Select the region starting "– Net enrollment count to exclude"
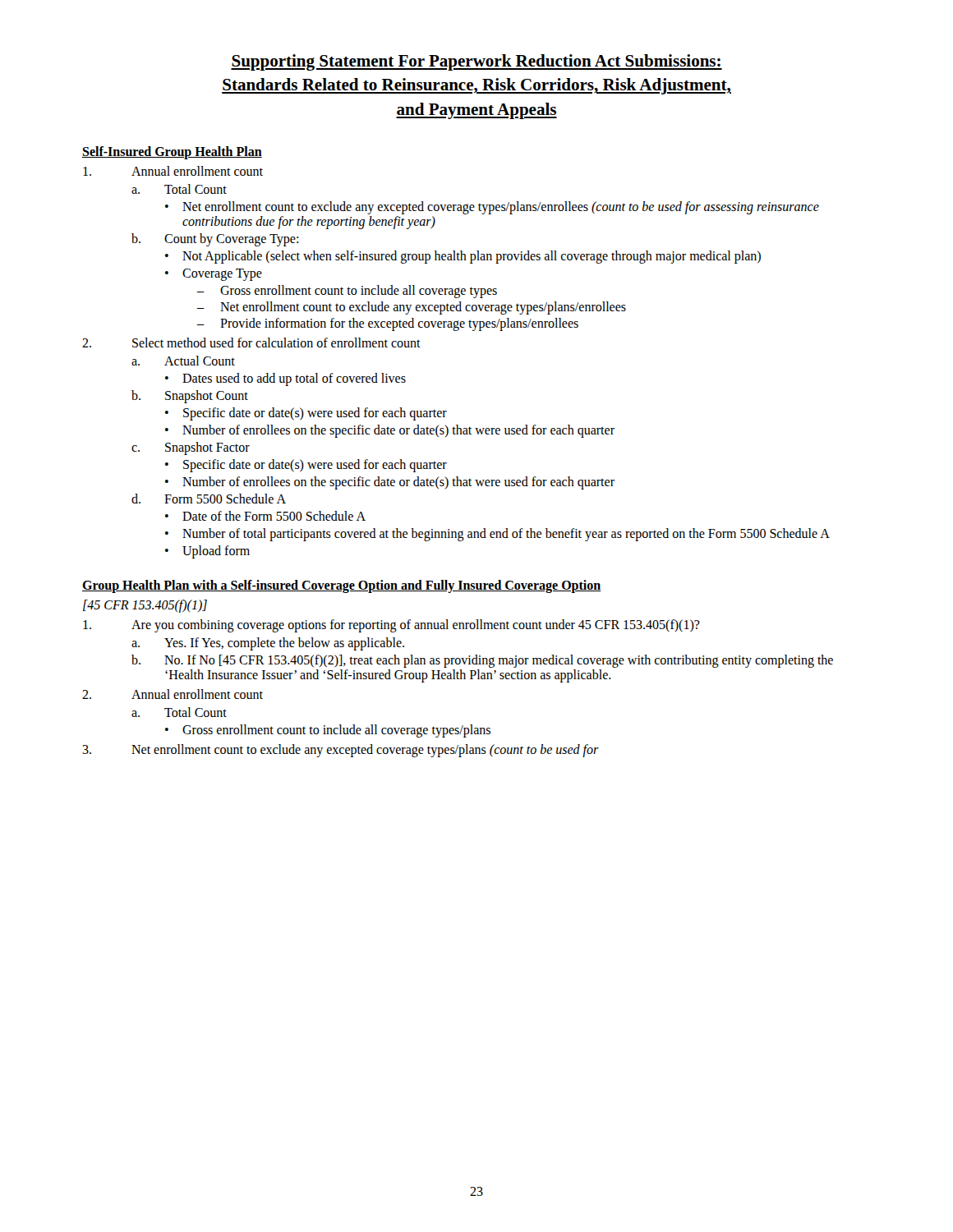953x1232 pixels. (x=534, y=307)
